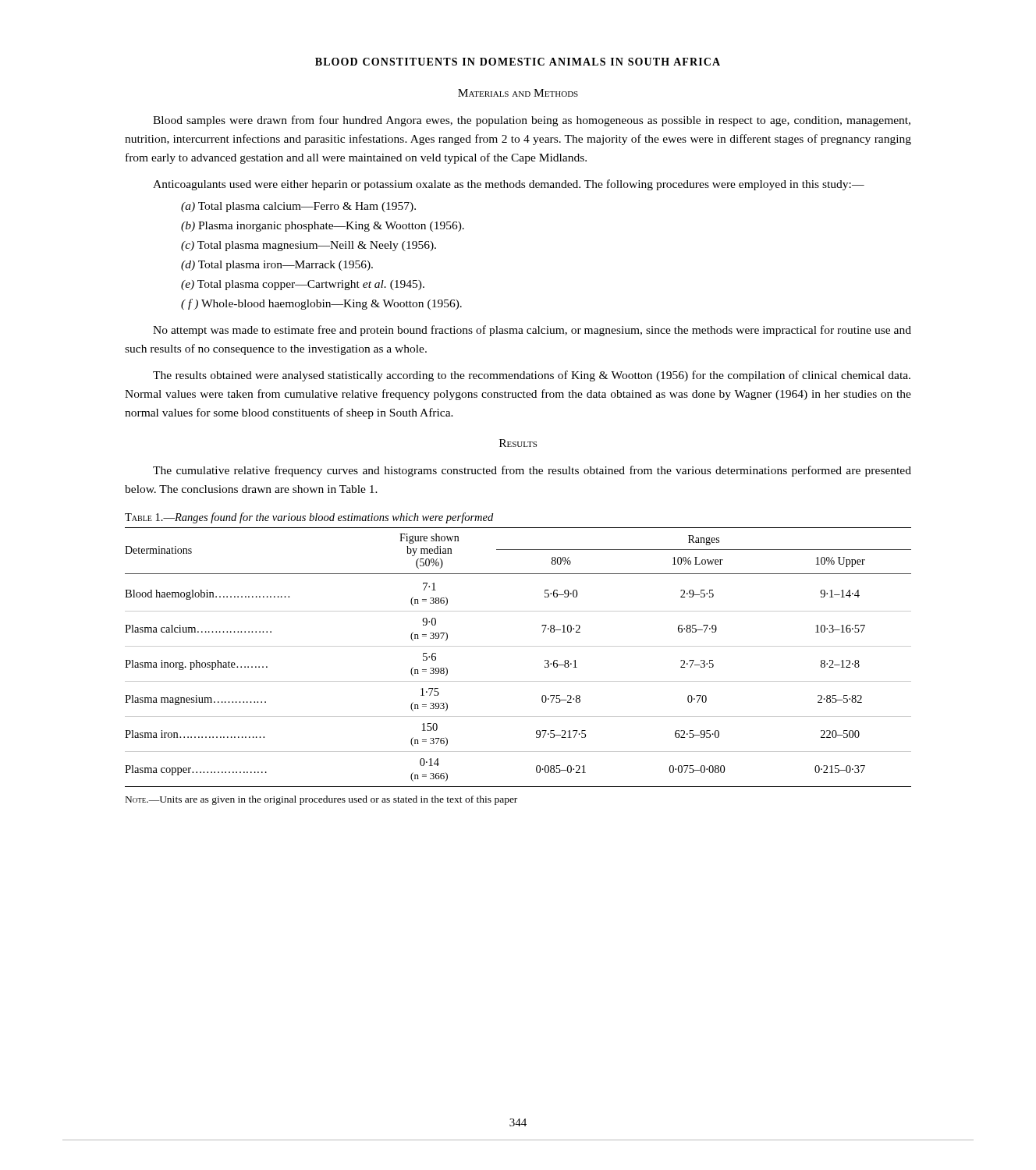Screen dimensions: 1170x1036
Task: Find the text block that reads "The cumulative relative frequency curves and histograms constructed"
Action: coord(518,480)
